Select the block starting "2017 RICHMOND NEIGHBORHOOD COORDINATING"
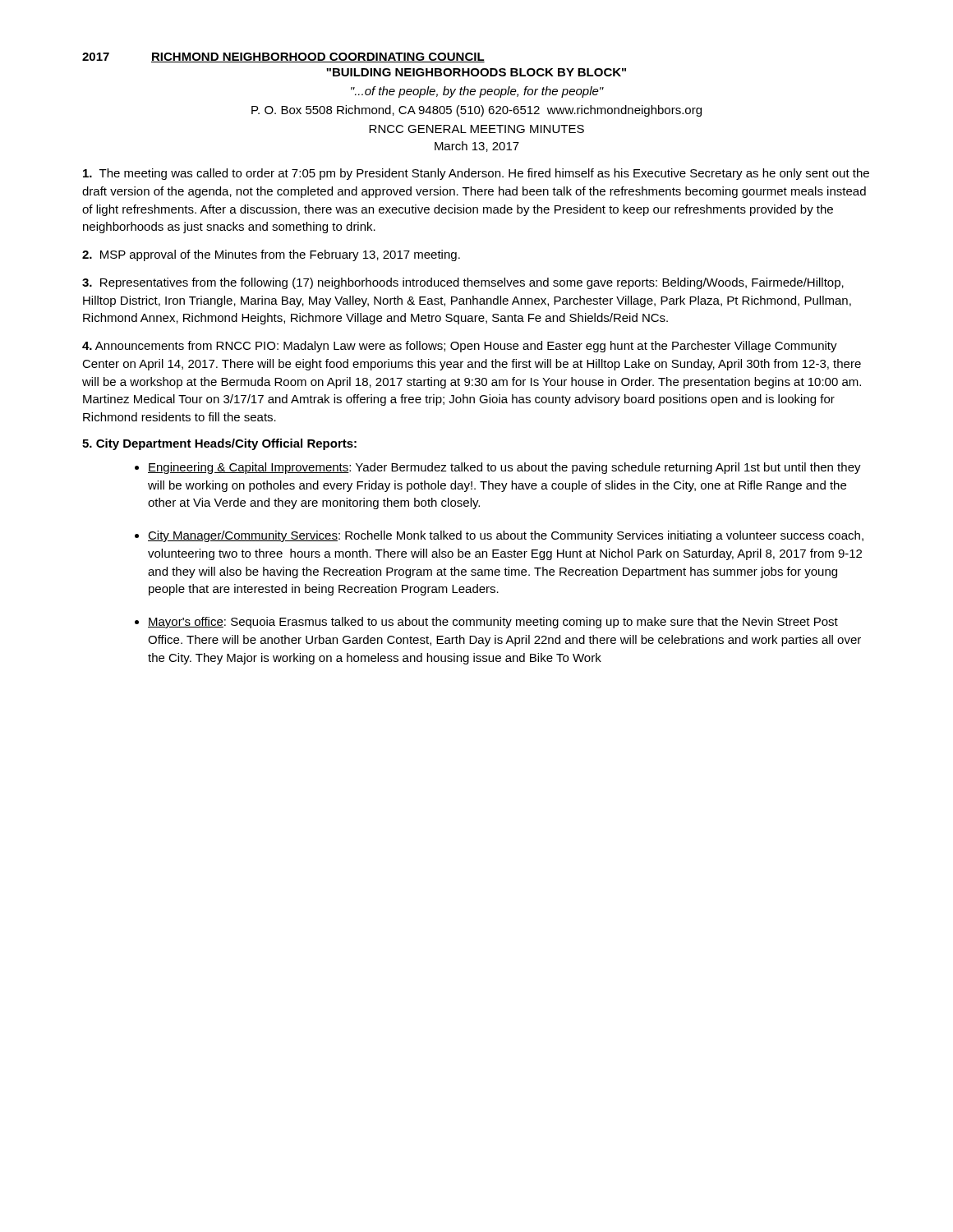Screen dimensions: 1232x953 (476, 64)
